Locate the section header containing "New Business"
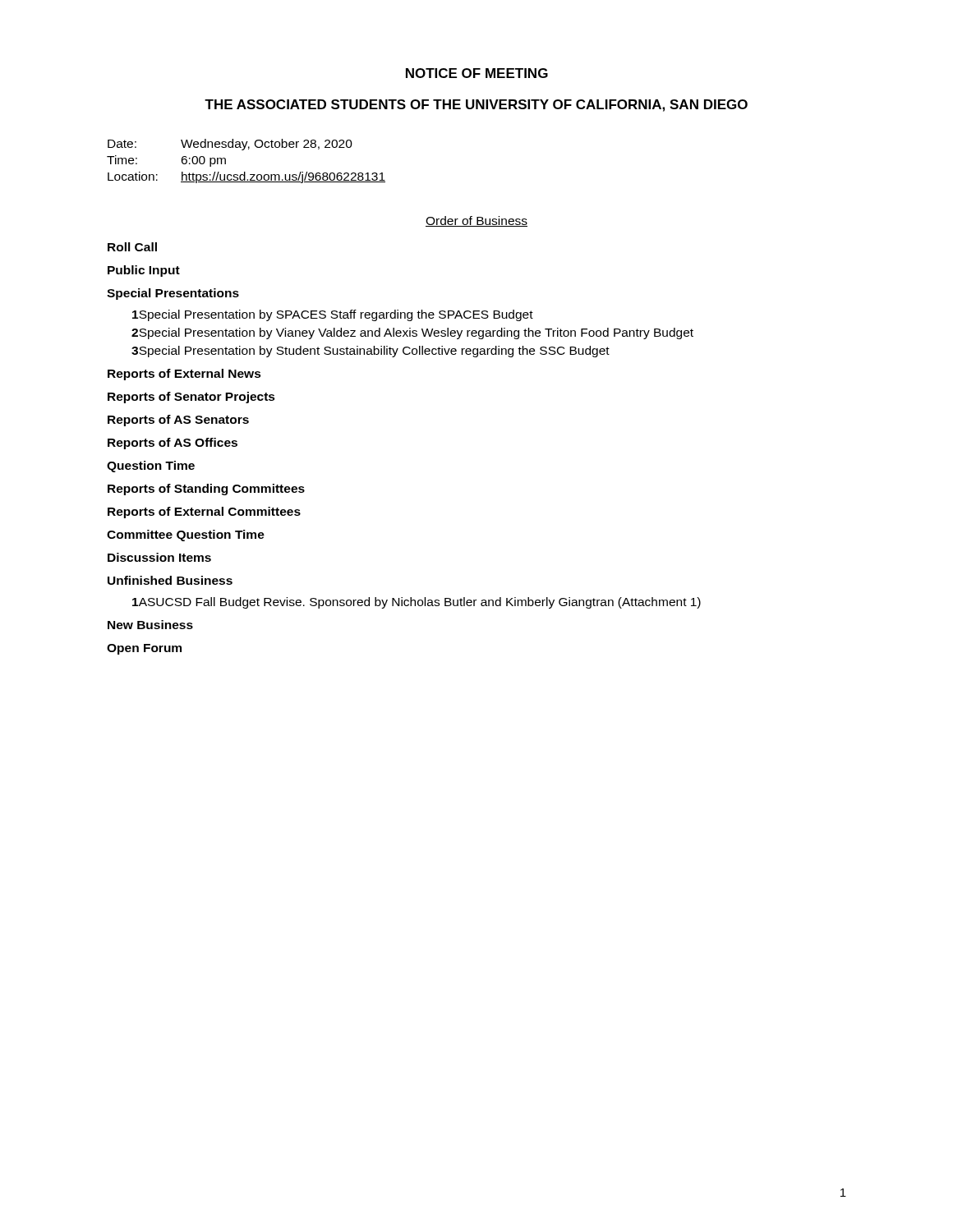Viewport: 953px width, 1232px height. pyautogui.click(x=150, y=625)
